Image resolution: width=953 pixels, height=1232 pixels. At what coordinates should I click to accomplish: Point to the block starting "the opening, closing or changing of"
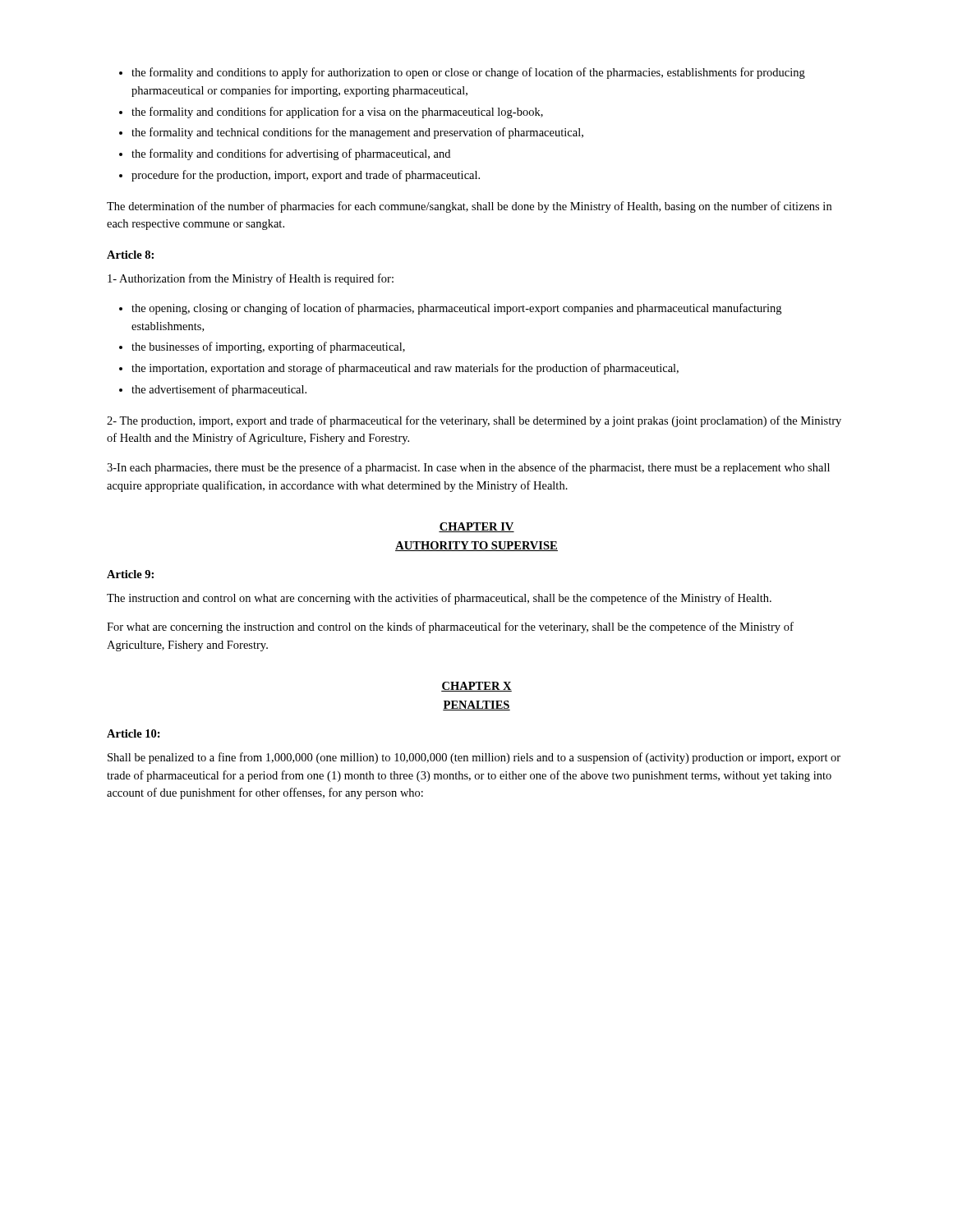[x=450, y=309]
